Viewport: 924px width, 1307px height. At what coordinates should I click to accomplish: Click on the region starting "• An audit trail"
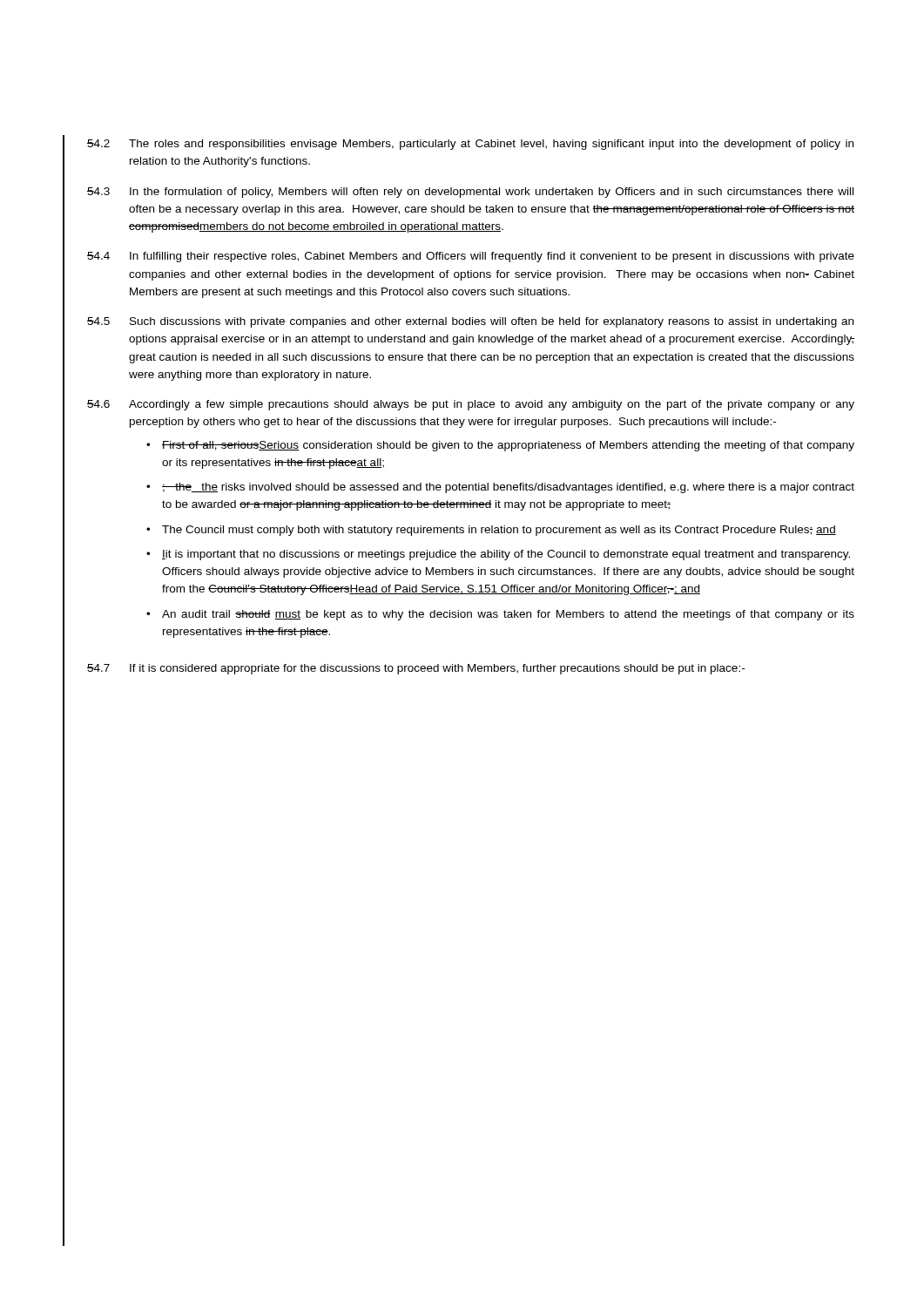tap(500, 623)
